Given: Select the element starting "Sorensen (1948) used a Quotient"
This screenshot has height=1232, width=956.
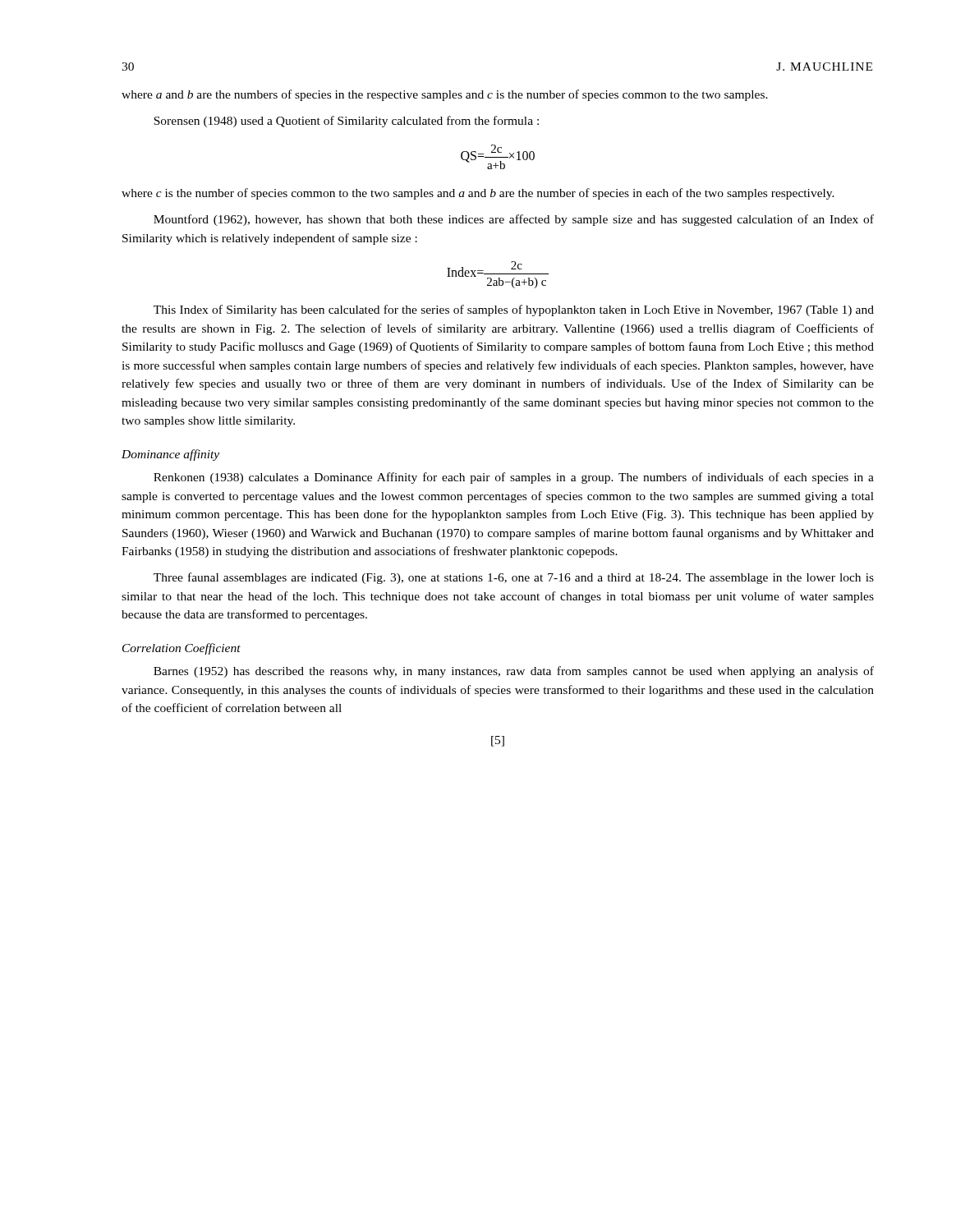Looking at the screenshot, I should point(498,121).
